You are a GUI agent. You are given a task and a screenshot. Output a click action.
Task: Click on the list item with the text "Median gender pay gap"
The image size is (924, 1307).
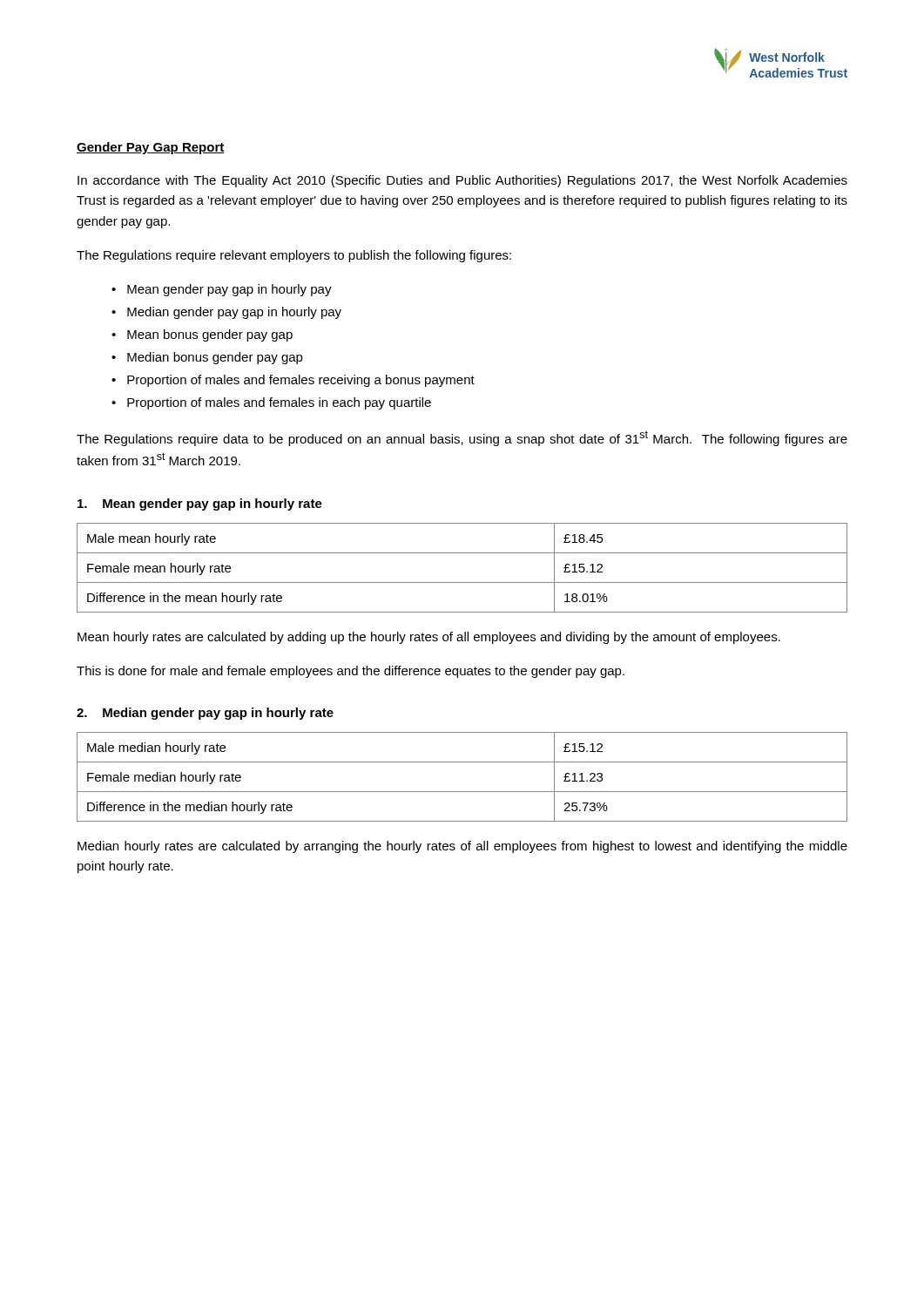point(234,312)
